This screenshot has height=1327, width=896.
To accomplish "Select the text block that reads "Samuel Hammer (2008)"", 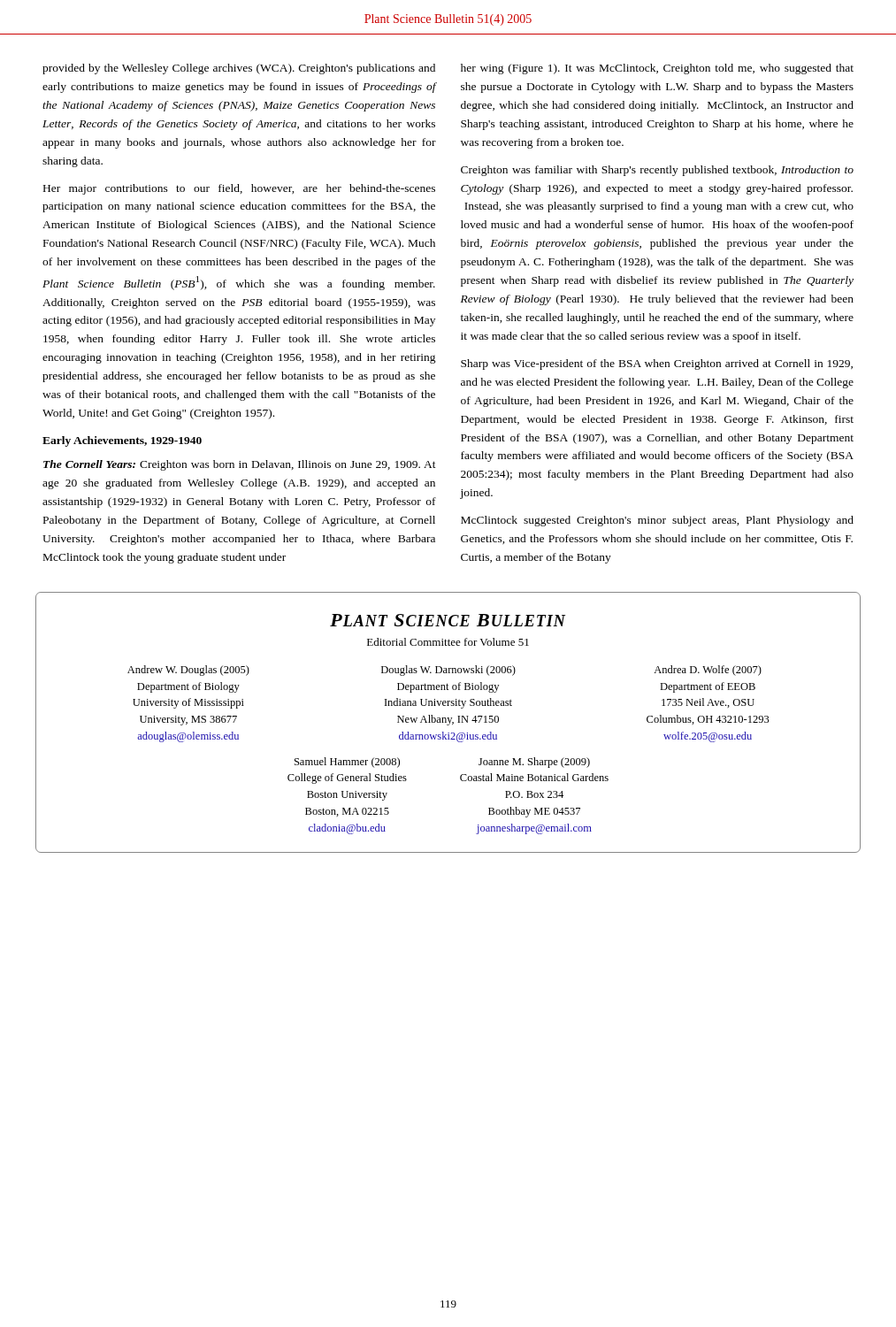I will click(x=347, y=795).
